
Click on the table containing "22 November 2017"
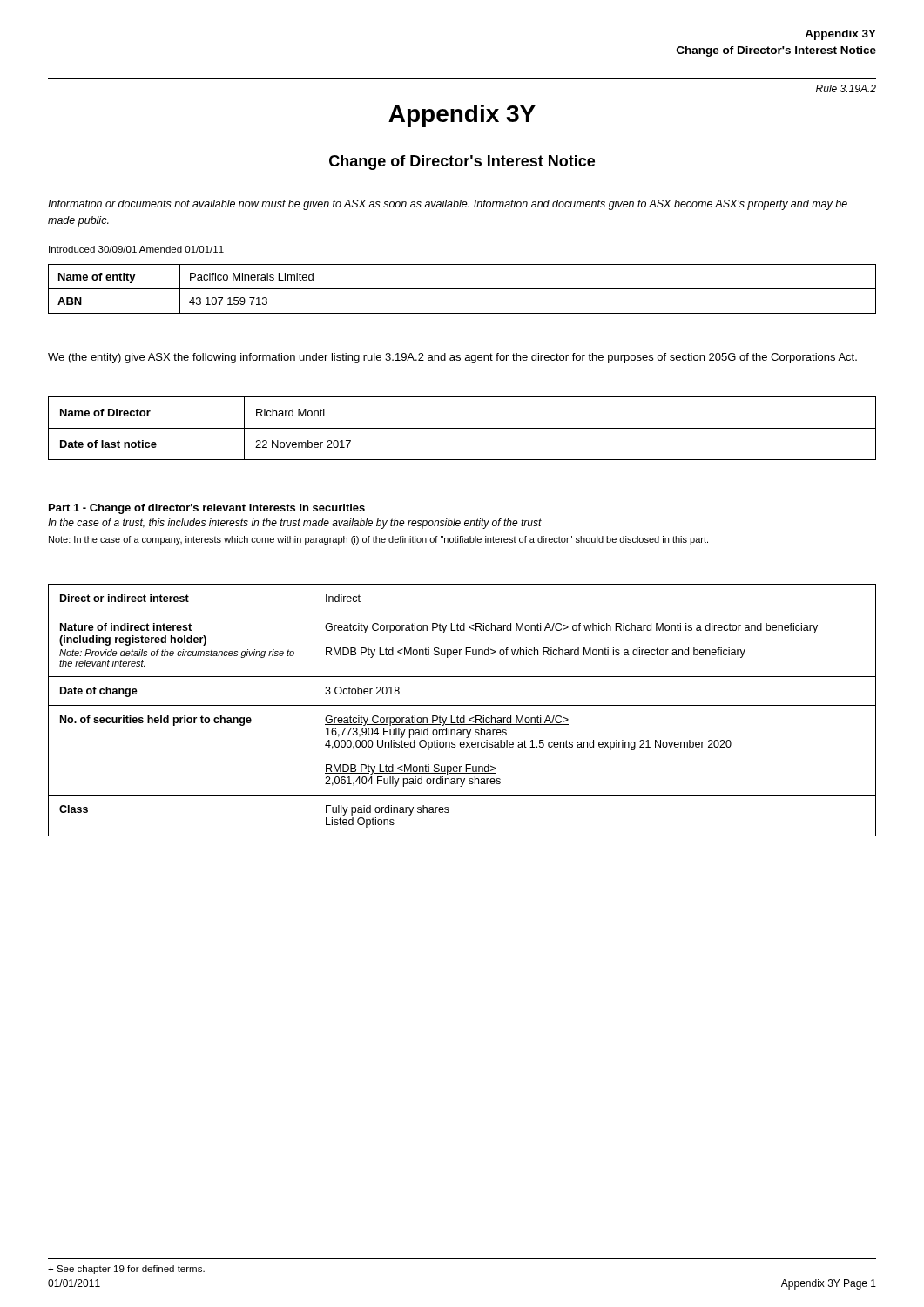click(x=462, y=428)
